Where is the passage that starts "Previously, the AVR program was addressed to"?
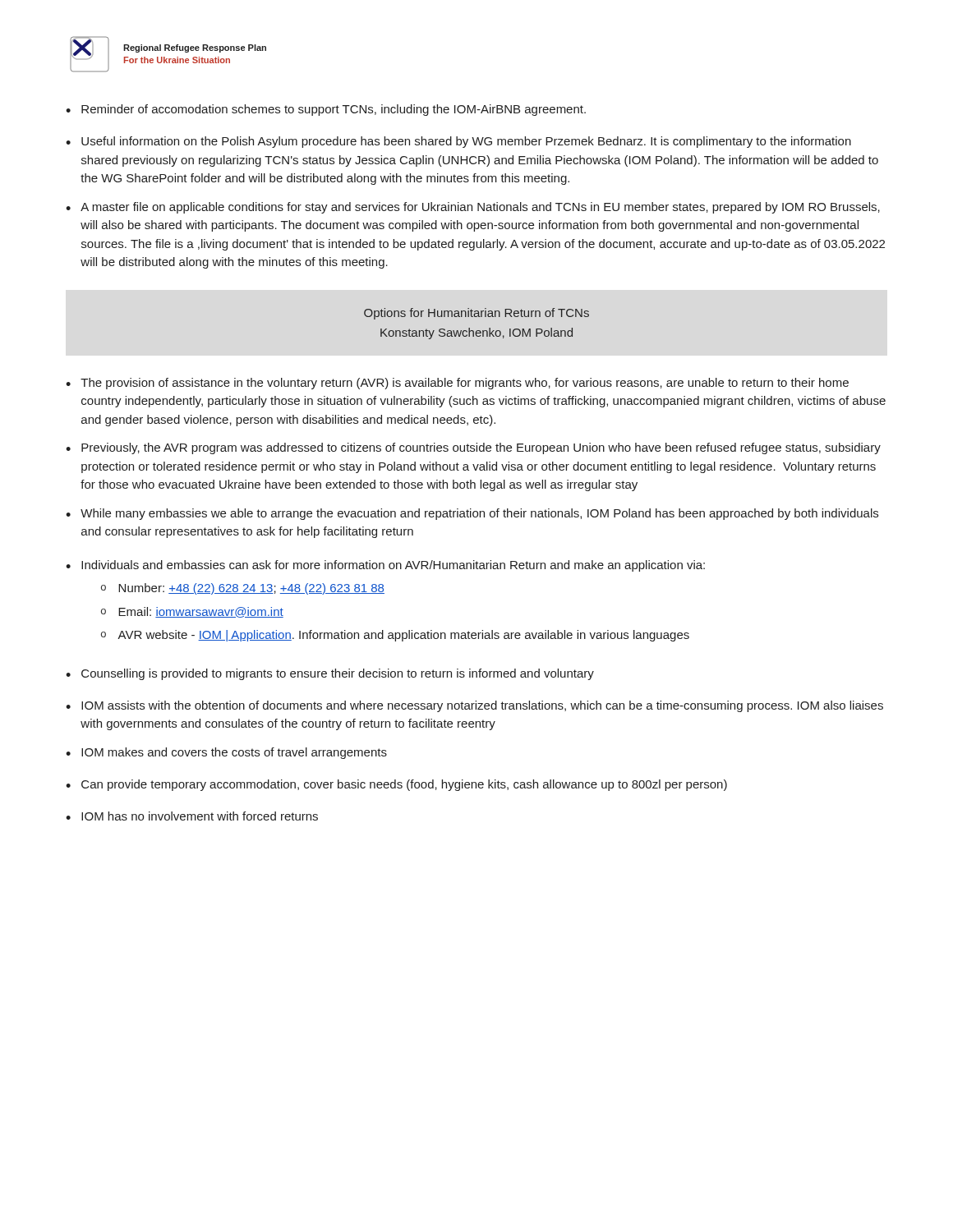The width and height of the screenshot is (953, 1232). coord(484,466)
